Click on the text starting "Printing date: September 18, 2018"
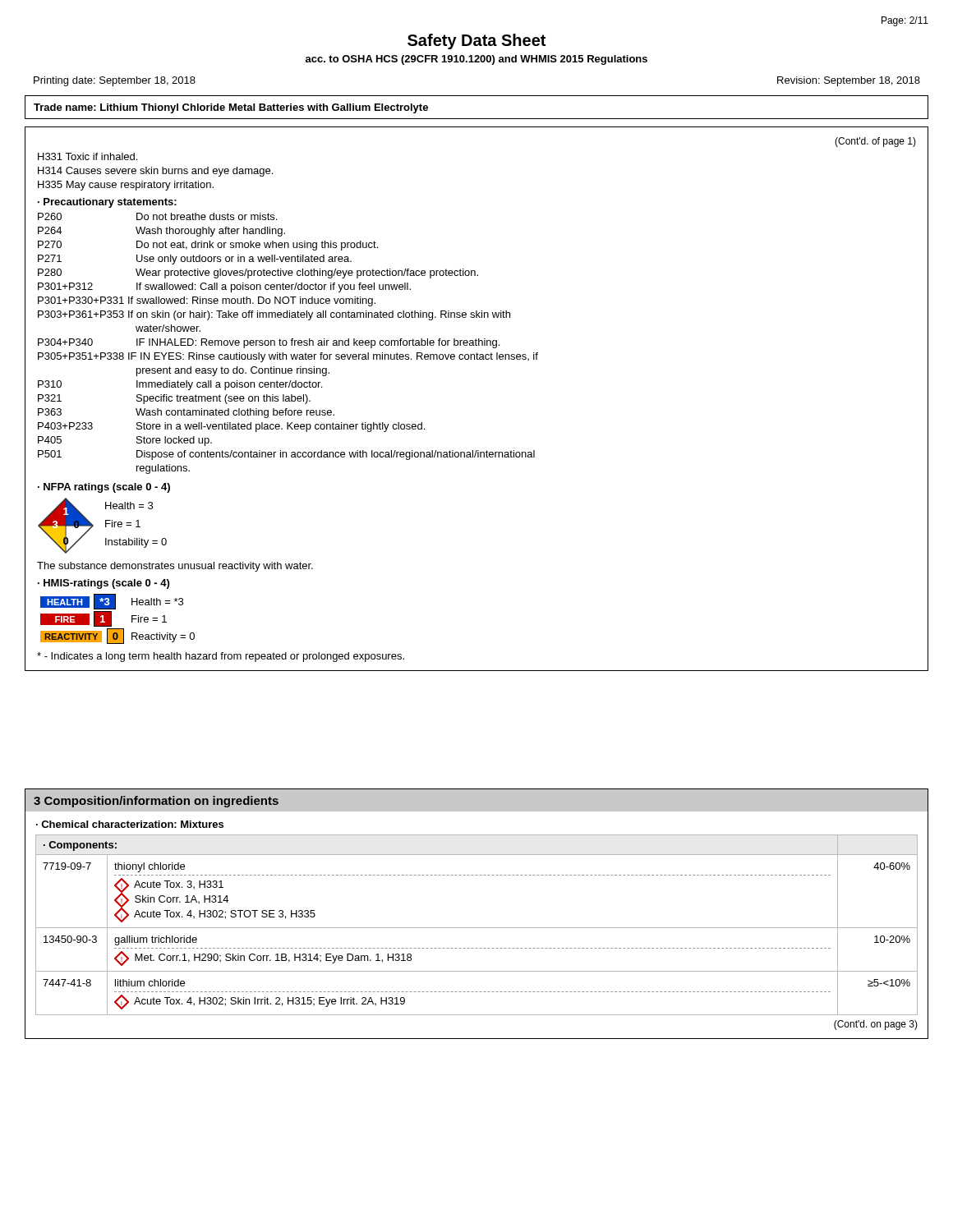The width and height of the screenshot is (953, 1232). (x=114, y=80)
